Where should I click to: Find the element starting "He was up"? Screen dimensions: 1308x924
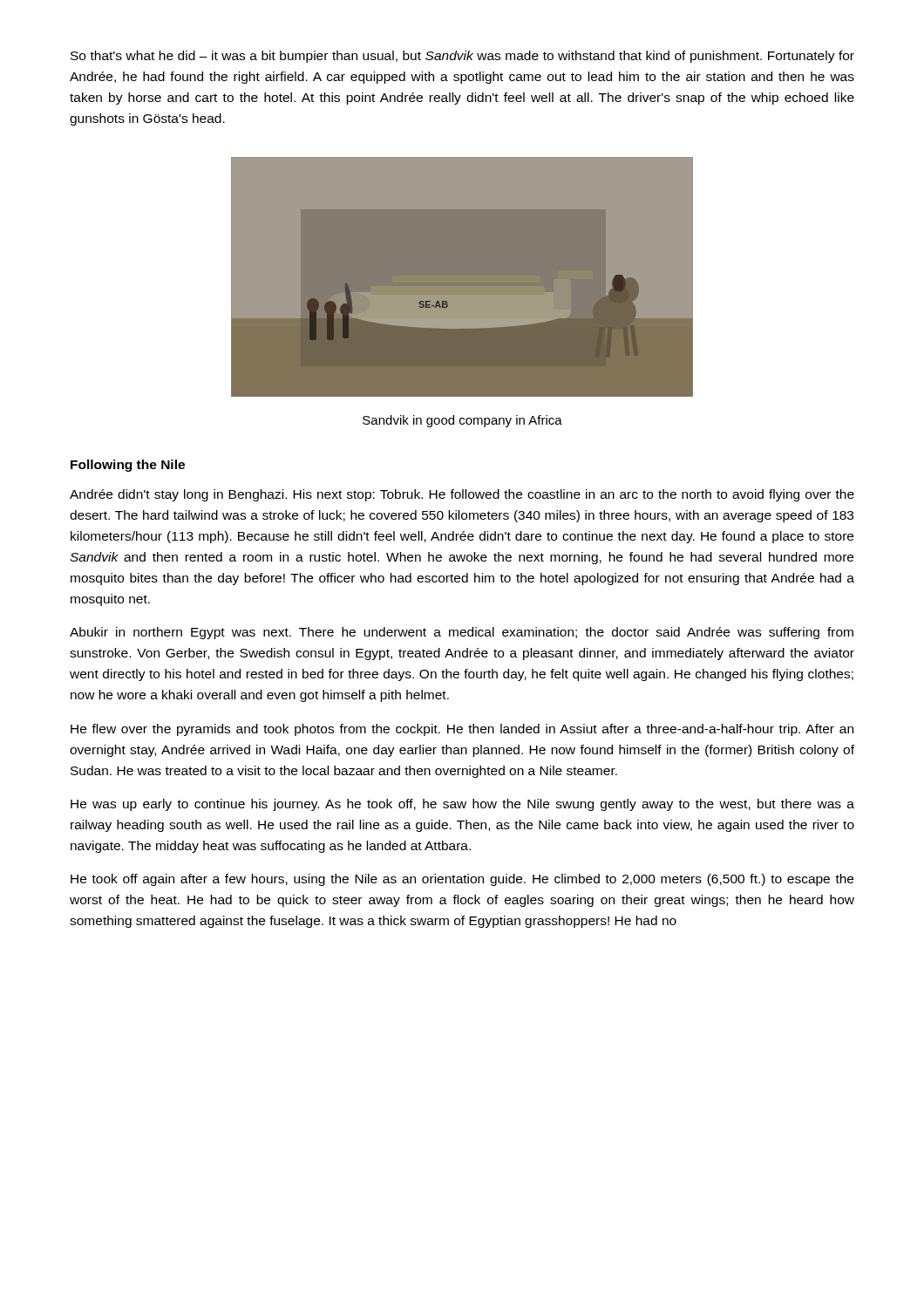click(x=462, y=824)
